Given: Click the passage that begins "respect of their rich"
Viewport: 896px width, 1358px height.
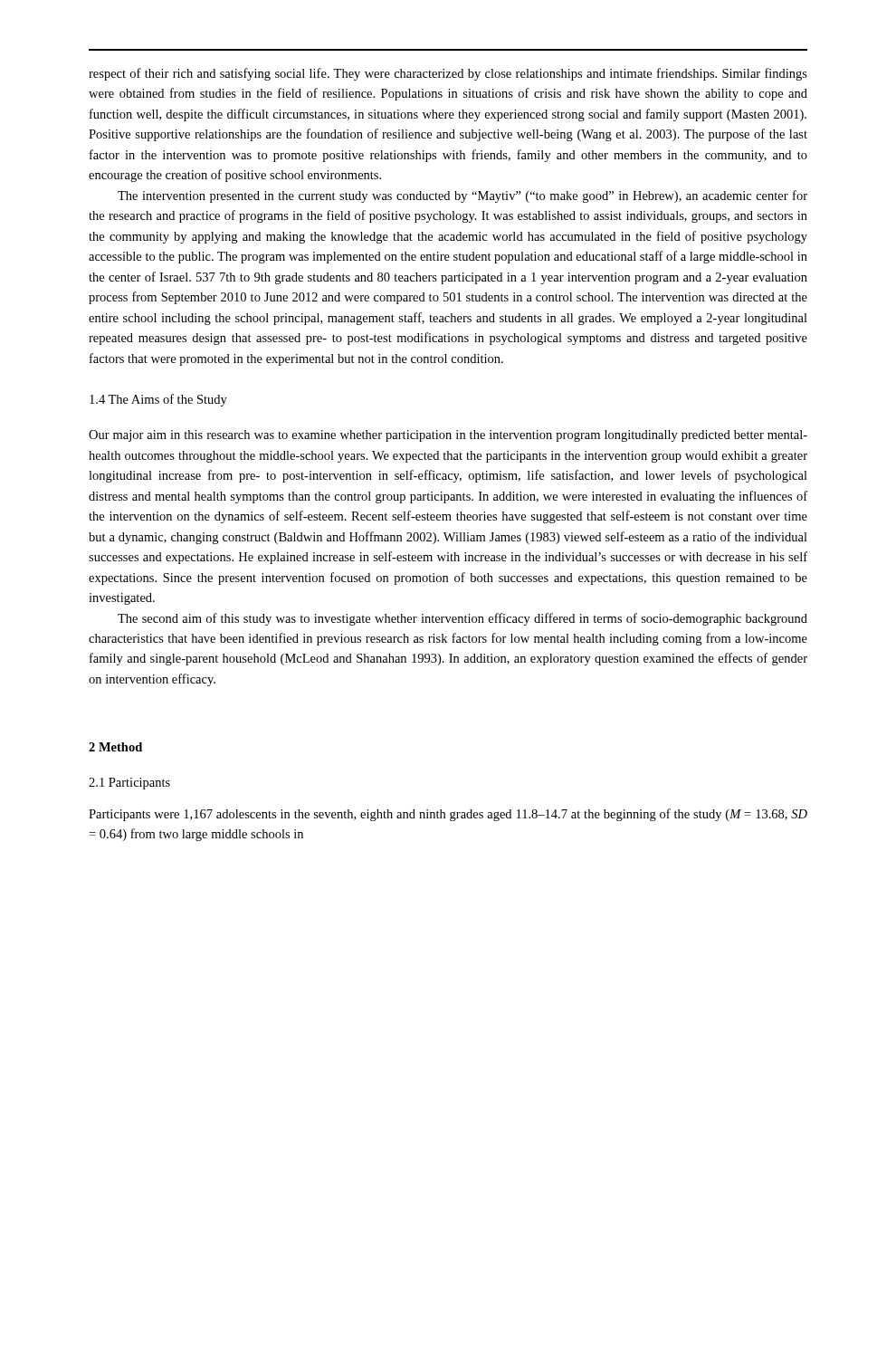Looking at the screenshot, I should (448, 124).
